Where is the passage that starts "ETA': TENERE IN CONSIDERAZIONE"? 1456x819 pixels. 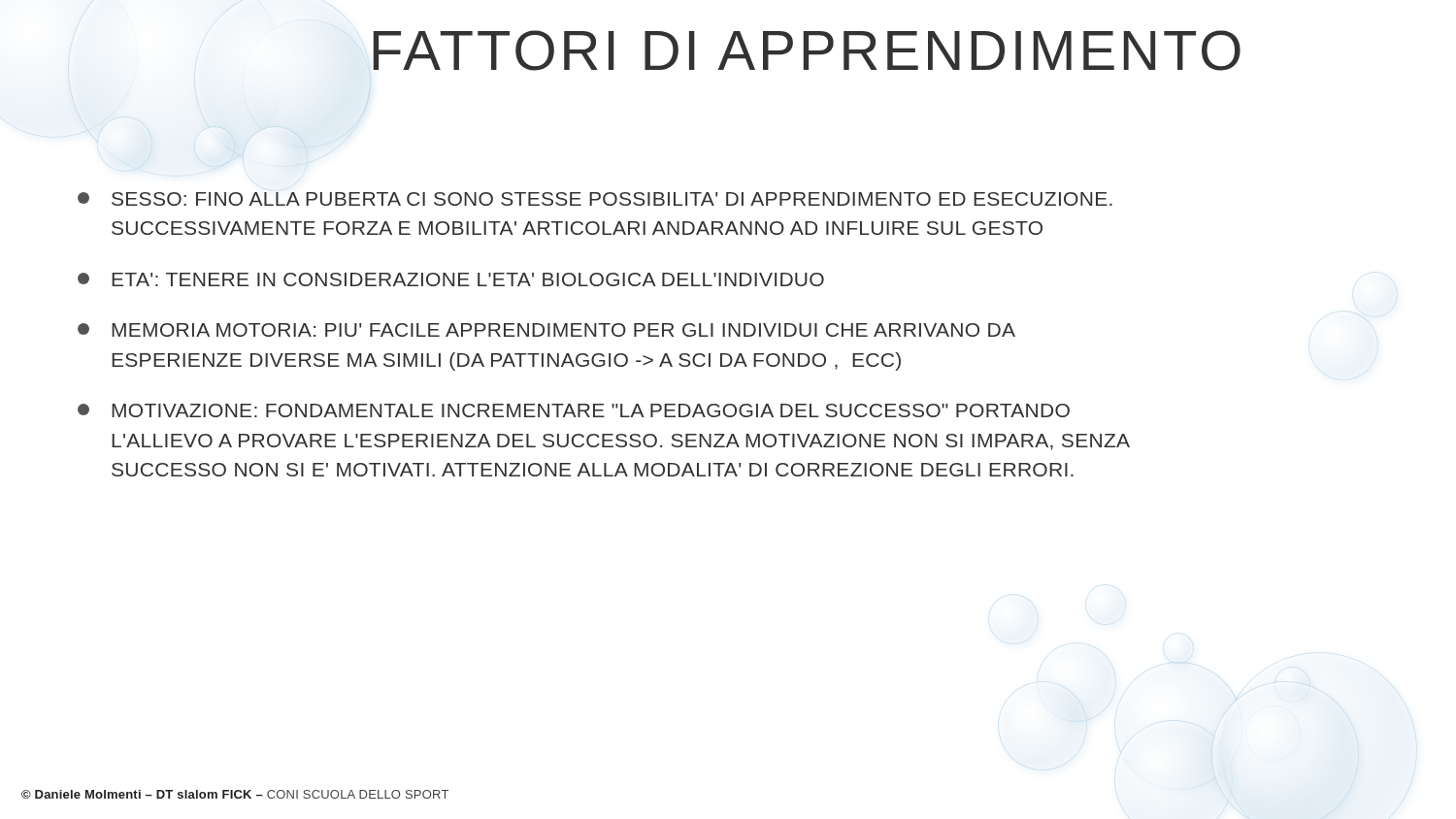click(451, 280)
